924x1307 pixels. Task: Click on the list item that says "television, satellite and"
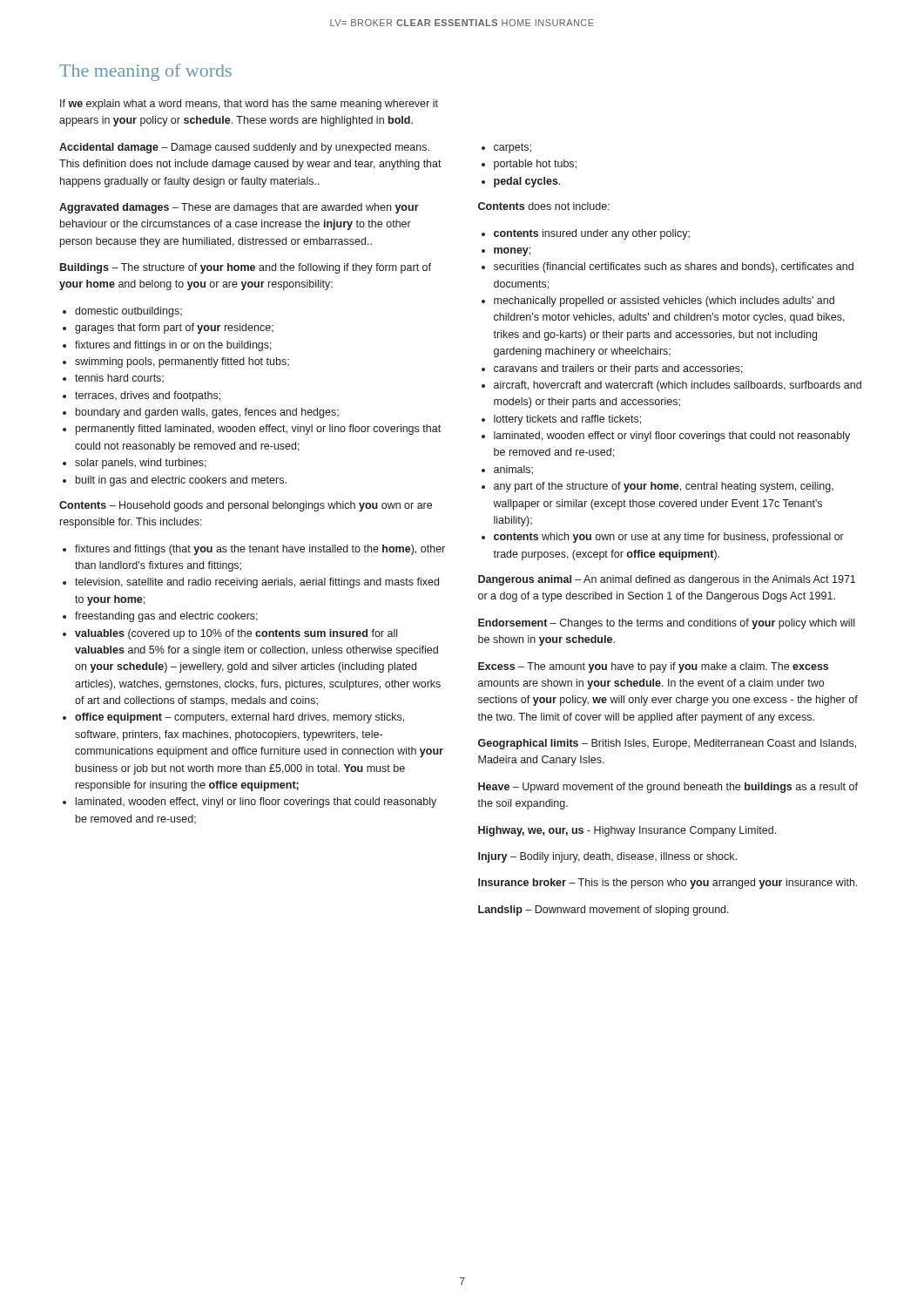(257, 591)
